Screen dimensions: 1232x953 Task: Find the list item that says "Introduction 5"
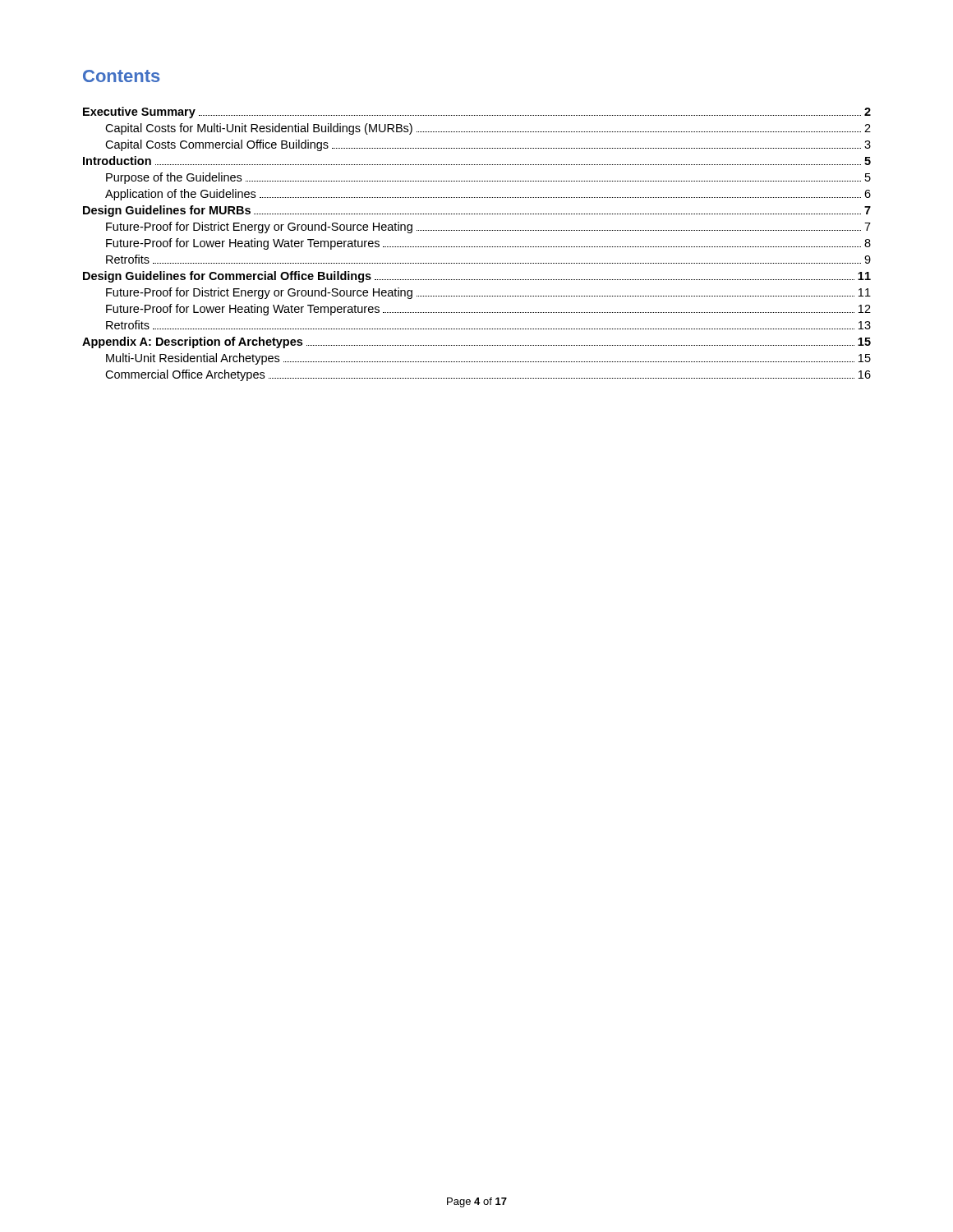[476, 161]
